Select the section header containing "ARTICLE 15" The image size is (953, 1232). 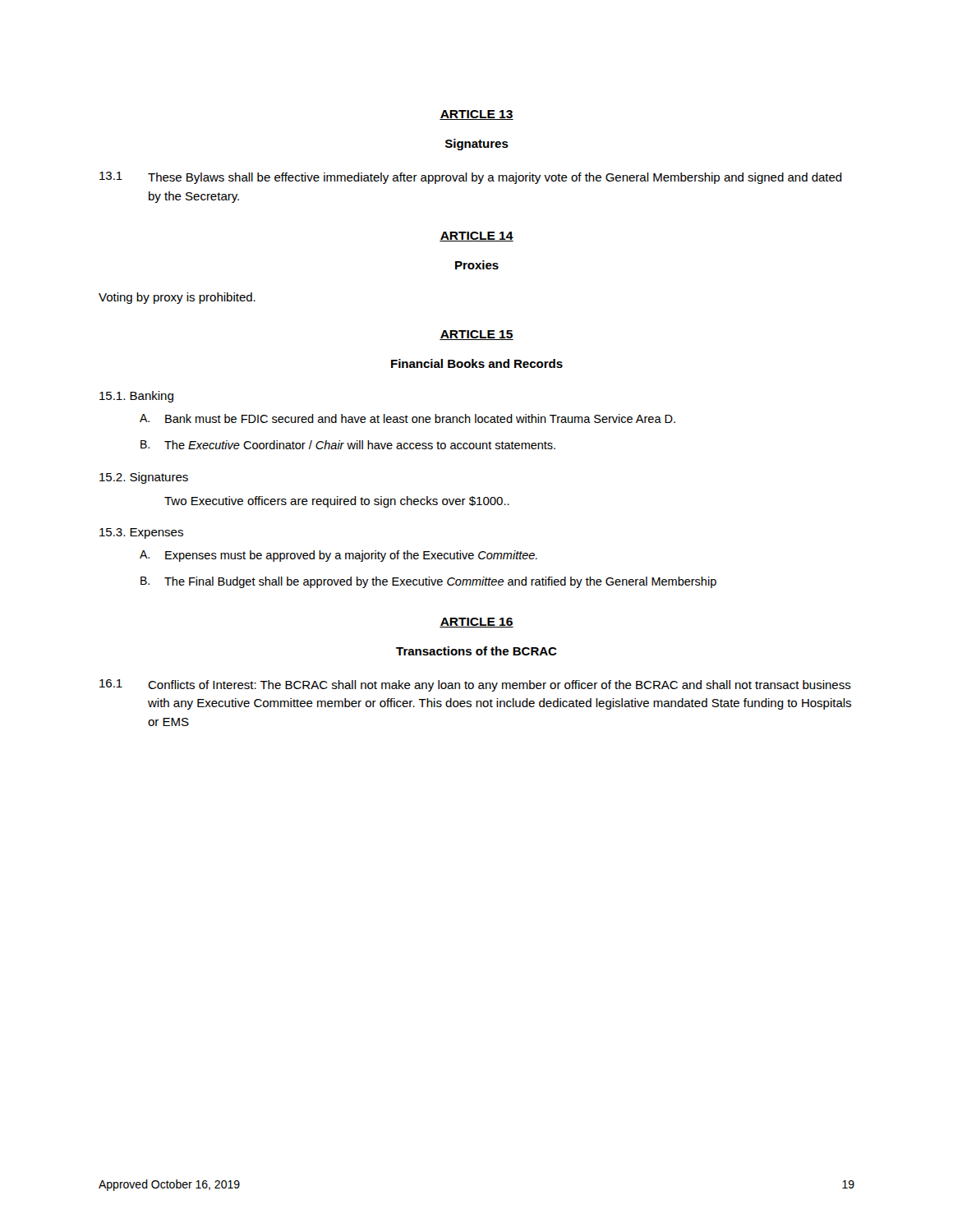click(x=476, y=334)
